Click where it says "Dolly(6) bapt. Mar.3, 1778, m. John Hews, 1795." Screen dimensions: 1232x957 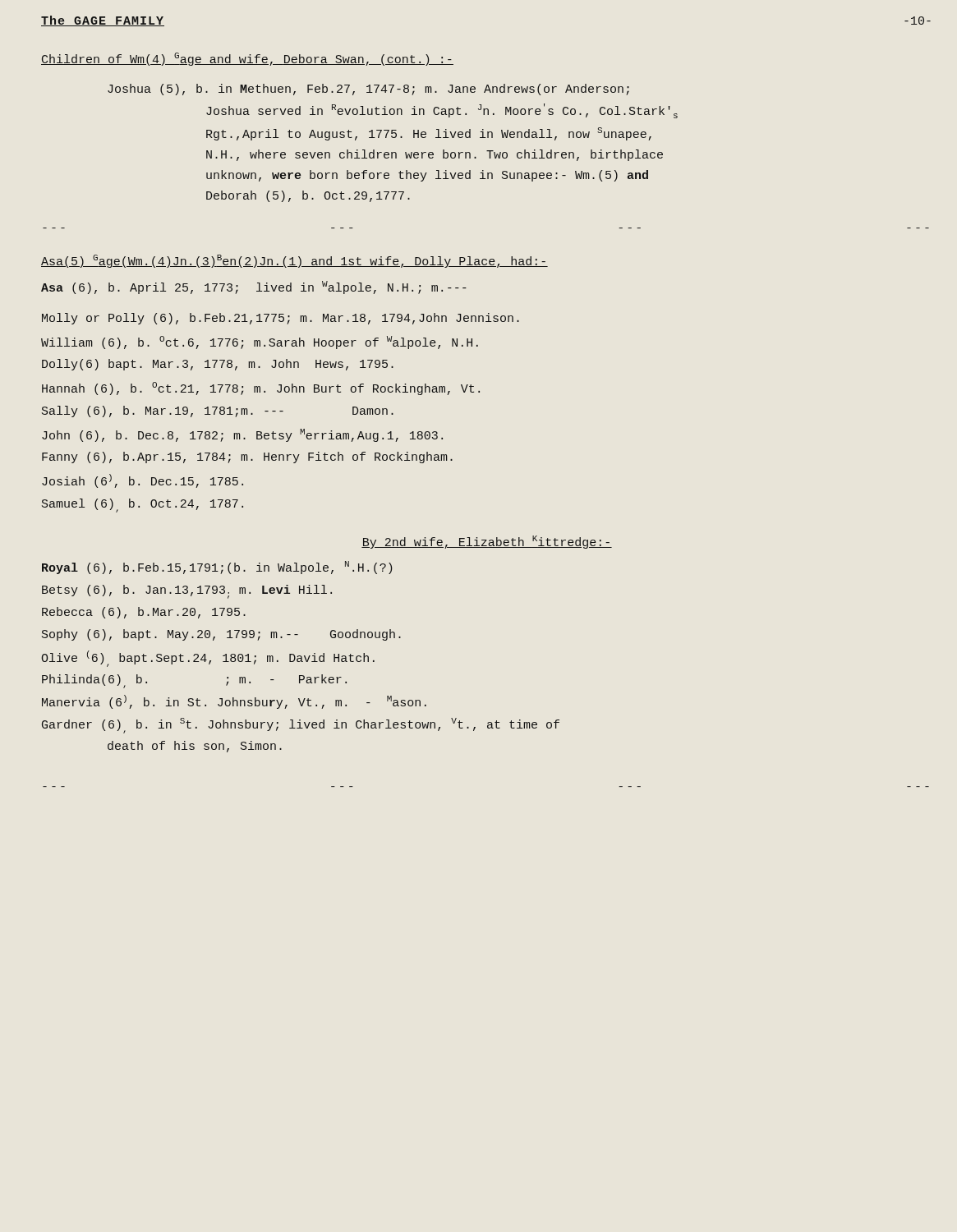(219, 365)
